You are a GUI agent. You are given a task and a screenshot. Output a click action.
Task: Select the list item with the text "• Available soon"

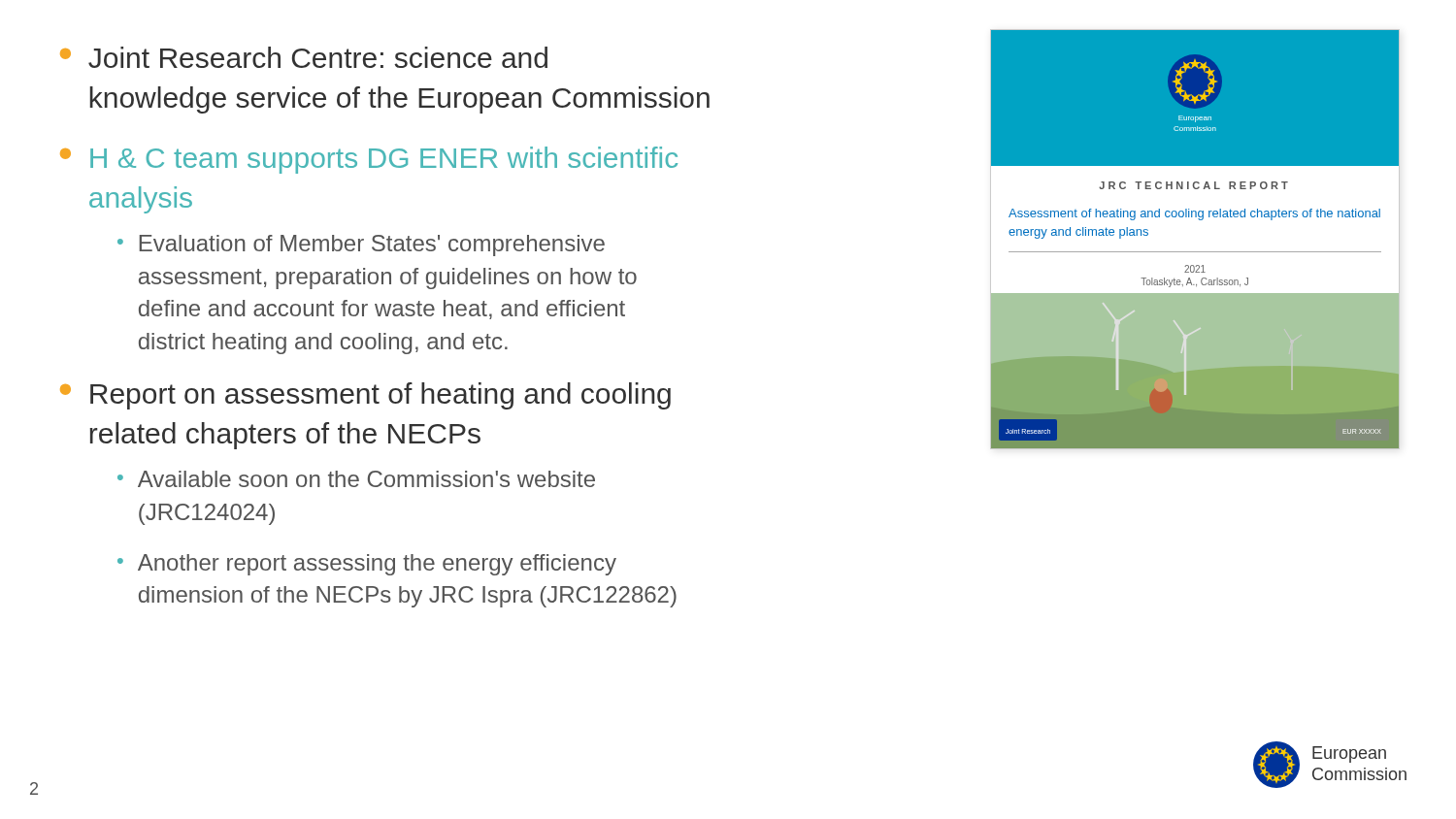point(356,496)
